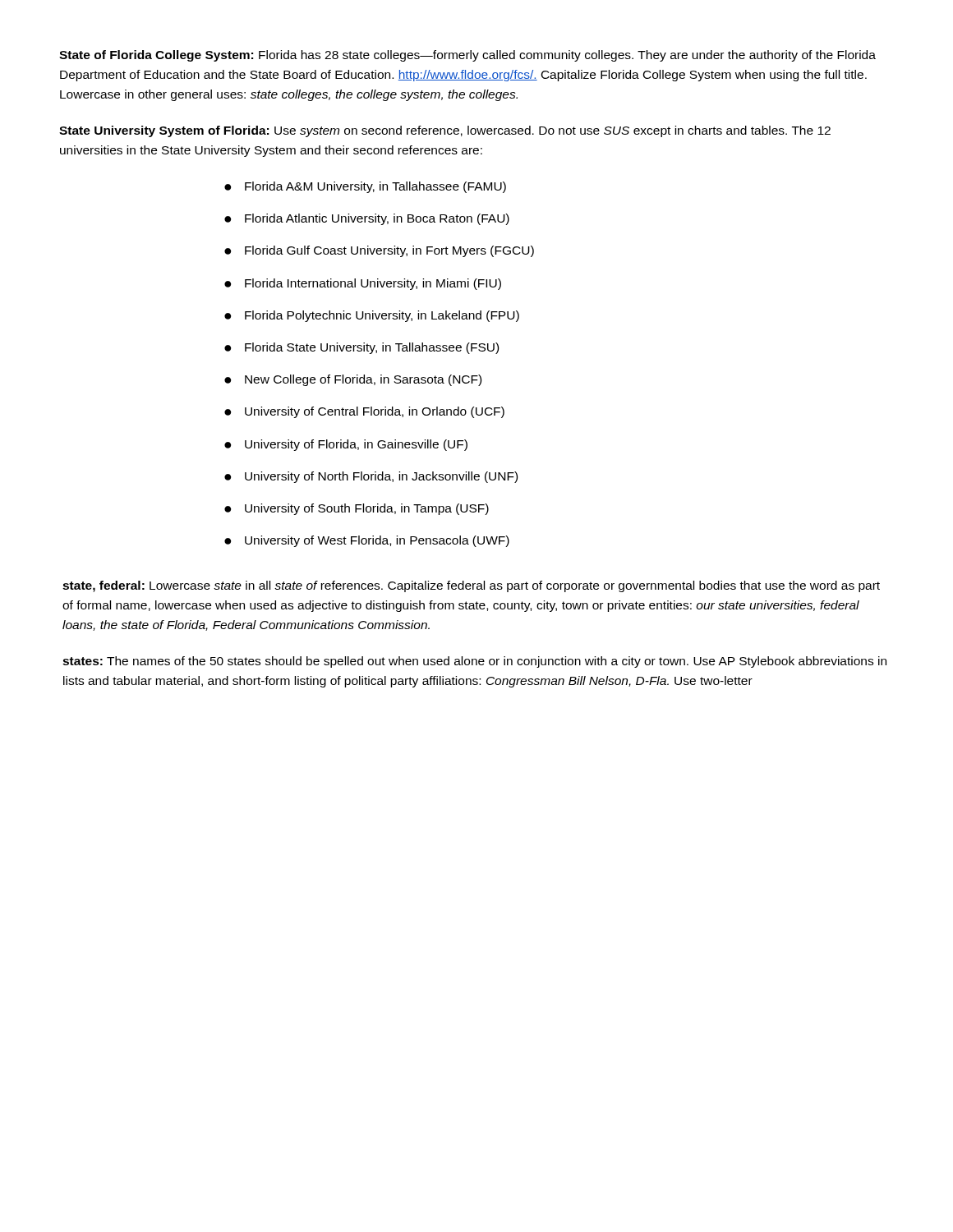Image resolution: width=953 pixels, height=1232 pixels.
Task: Find the list item with the text "● Florida Polytechnic University, in Lakeland"
Action: coord(372,316)
